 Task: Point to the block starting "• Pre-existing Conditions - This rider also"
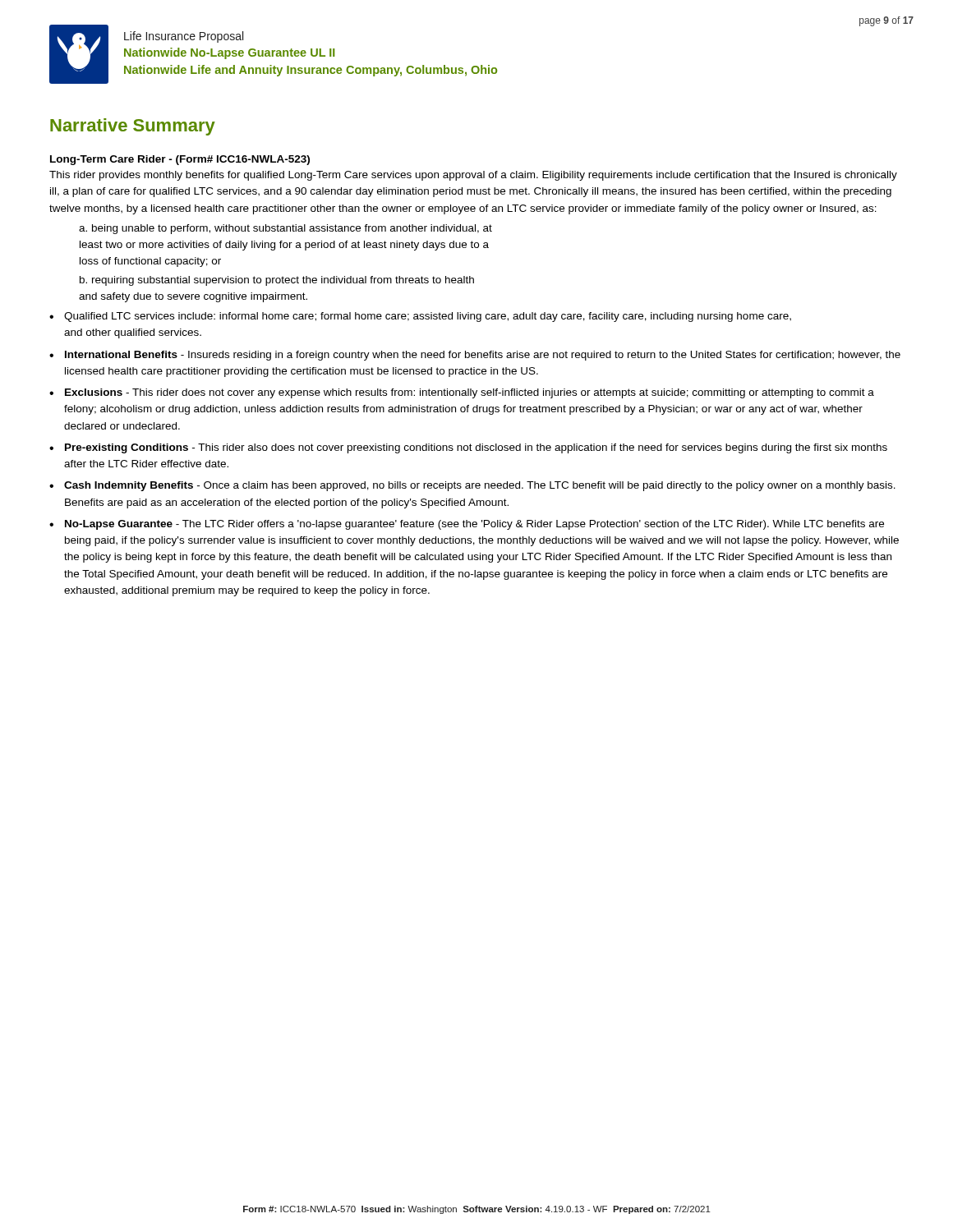click(476, 456)
